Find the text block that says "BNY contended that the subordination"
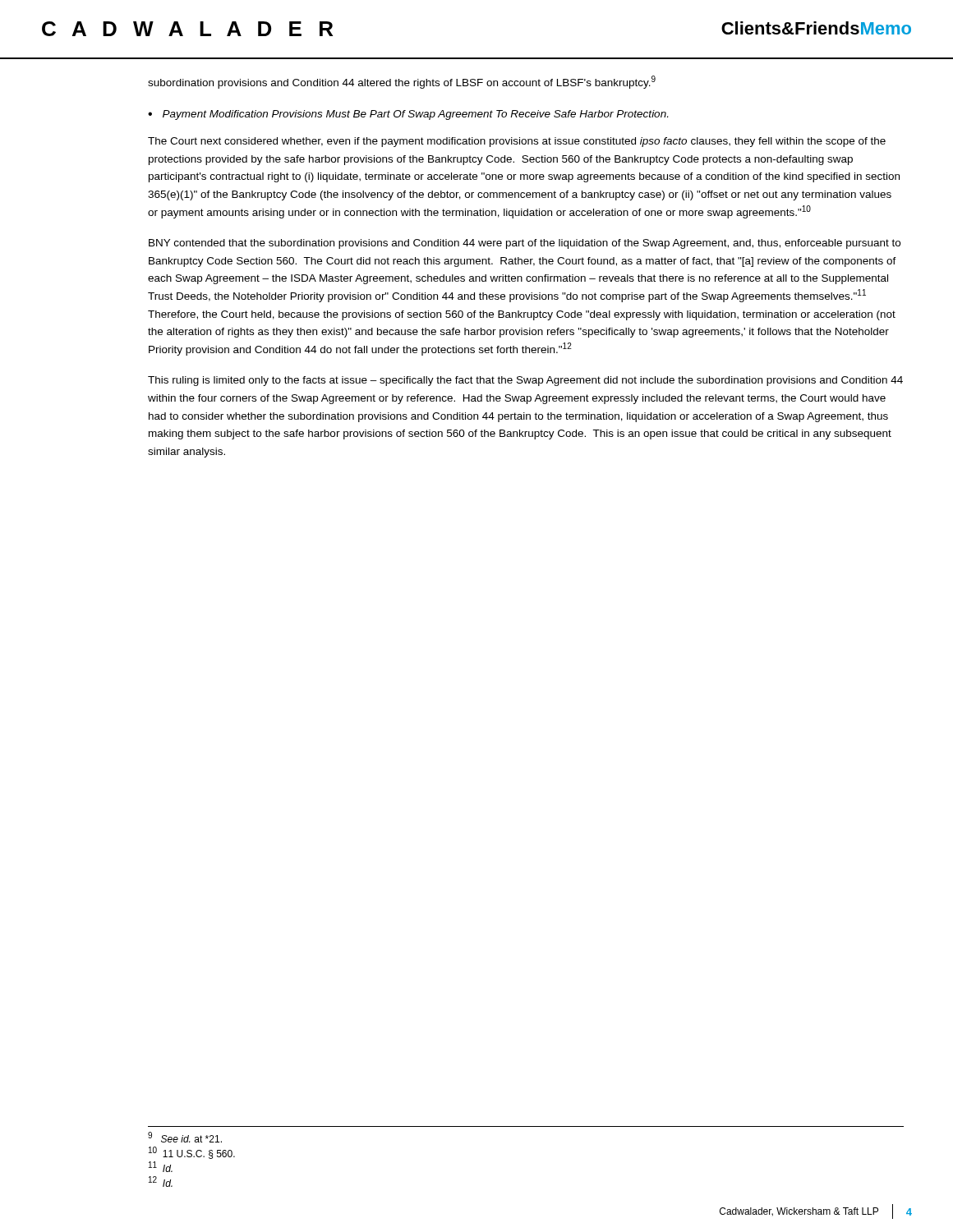The height and width of the screenshot is (1232, 953). [525, 296]
